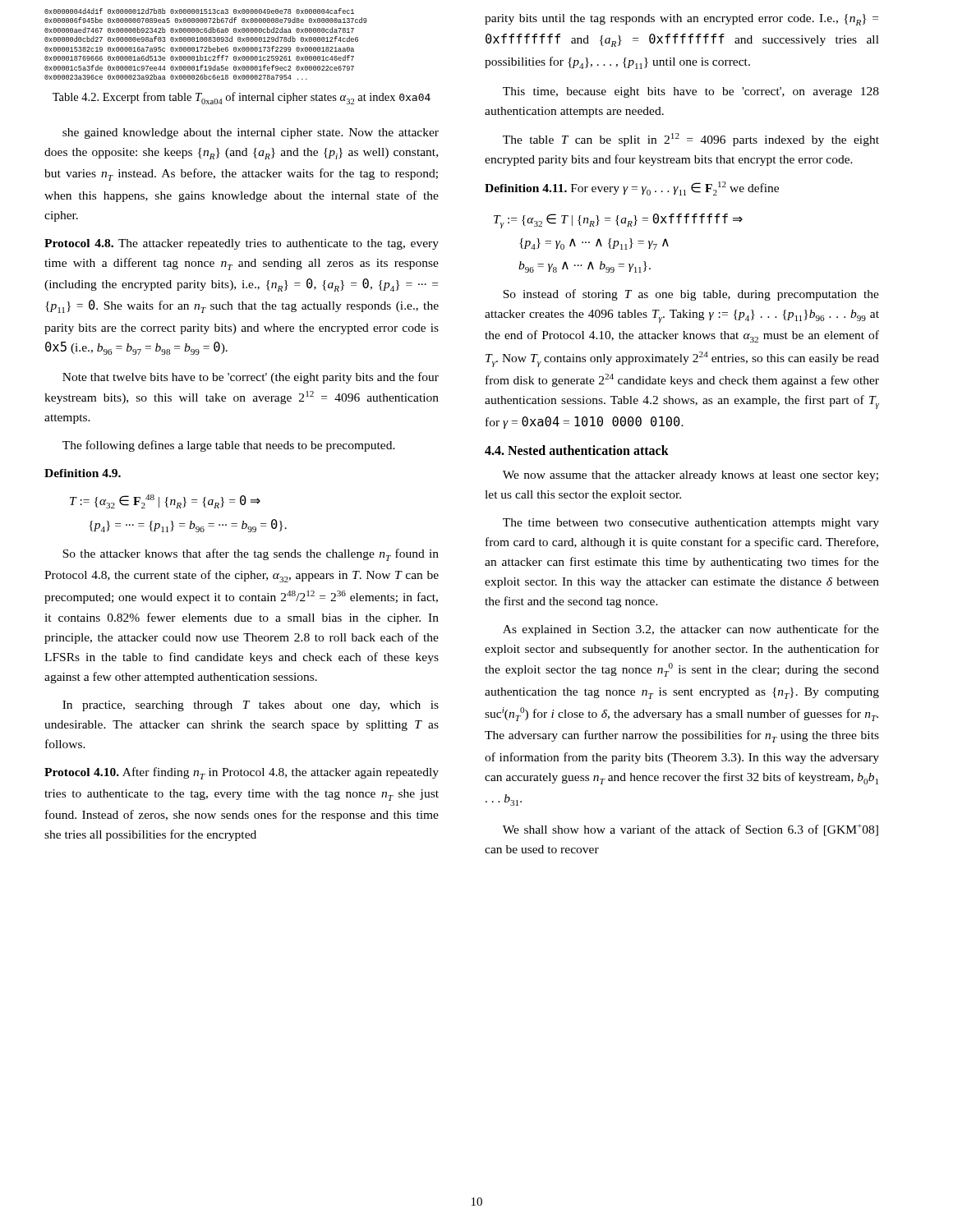Find the text block that says "The following defines a"

pos(229,445)
